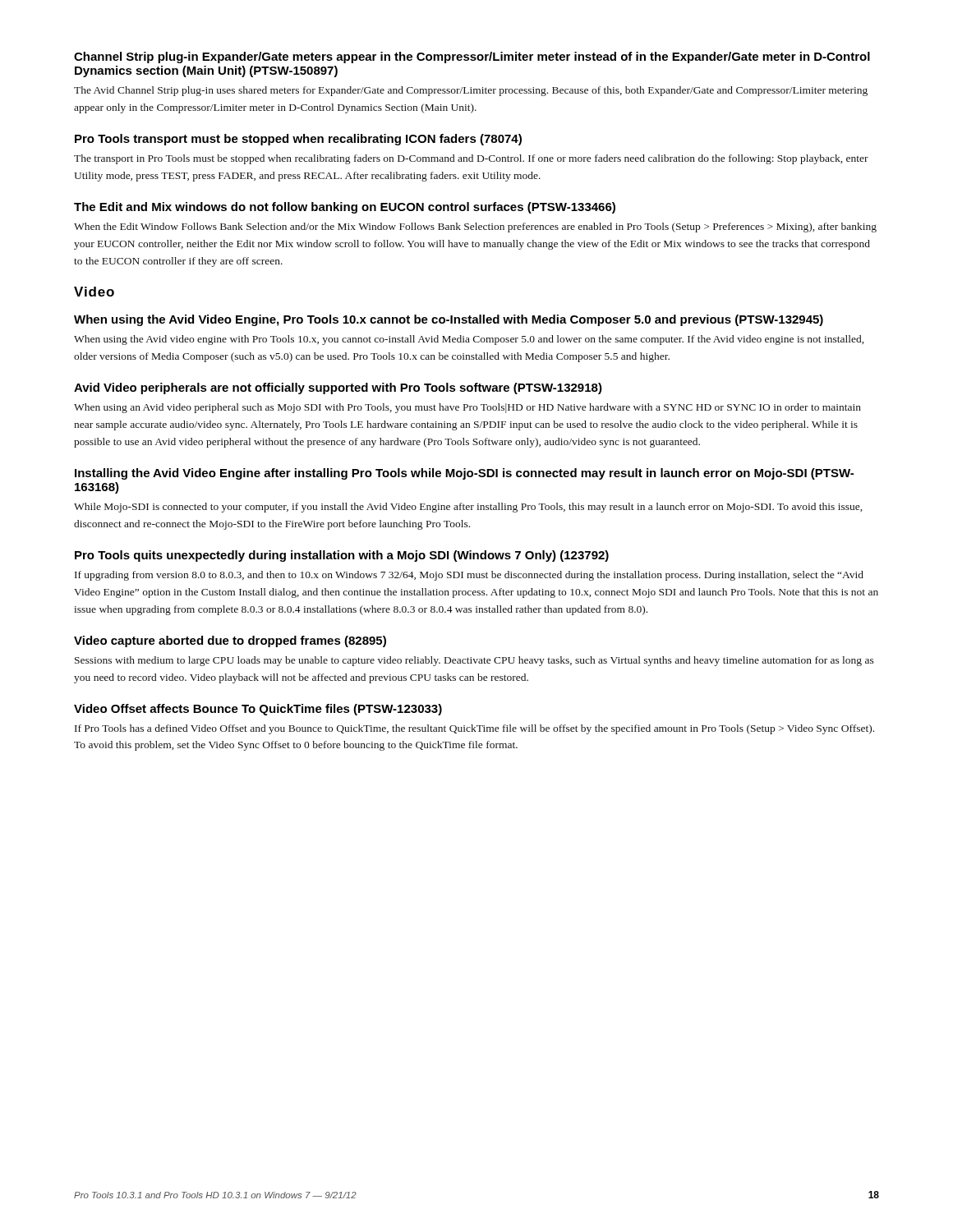This screenshot has width=953, height=1232.
Task: Point to the section header beginning "Video Offset affects"
Action: pos(476,728)
